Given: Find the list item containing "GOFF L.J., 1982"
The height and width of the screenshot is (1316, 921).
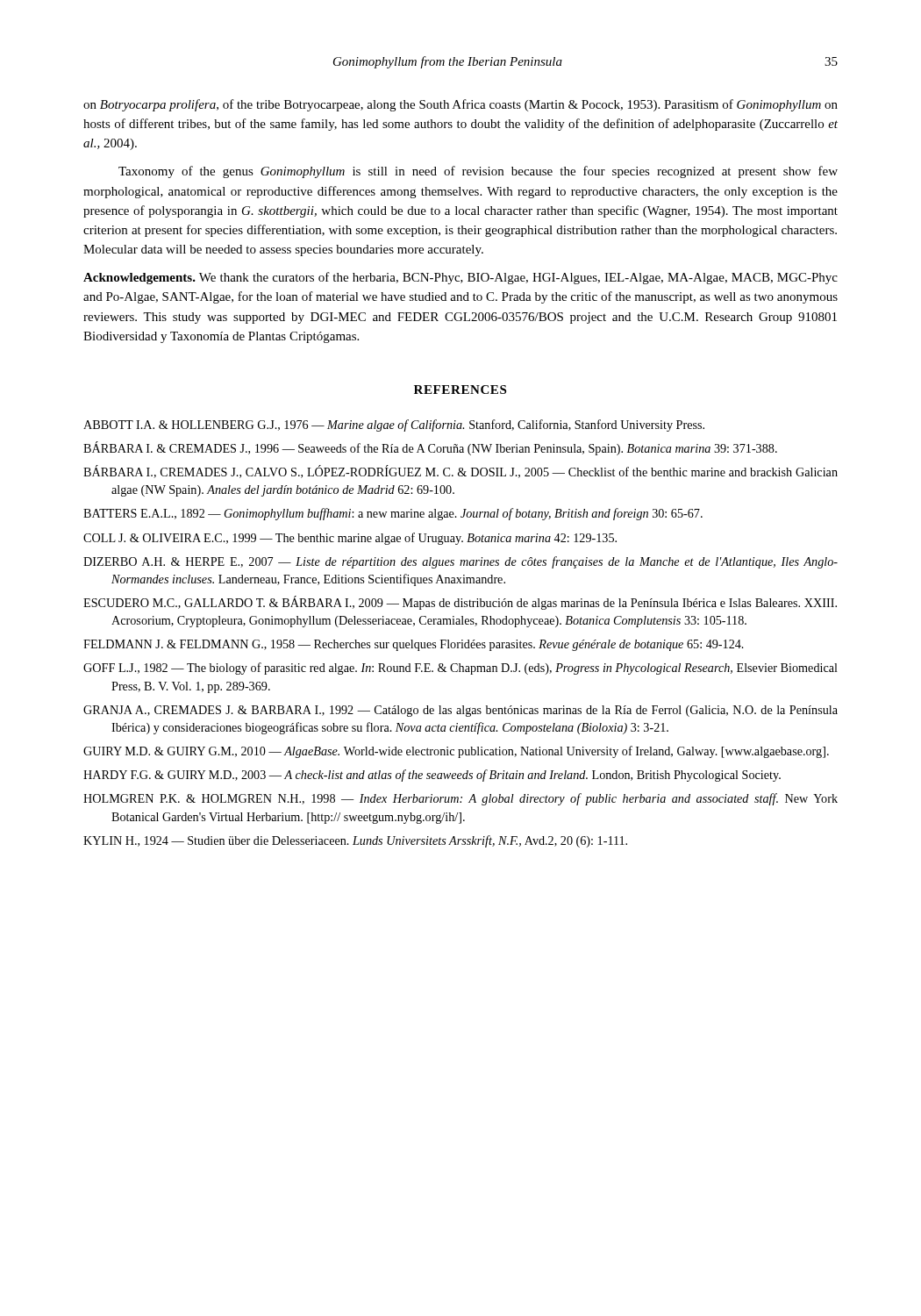Looking at the screenshot, I should pyautogui.click(x=460, y=677).
